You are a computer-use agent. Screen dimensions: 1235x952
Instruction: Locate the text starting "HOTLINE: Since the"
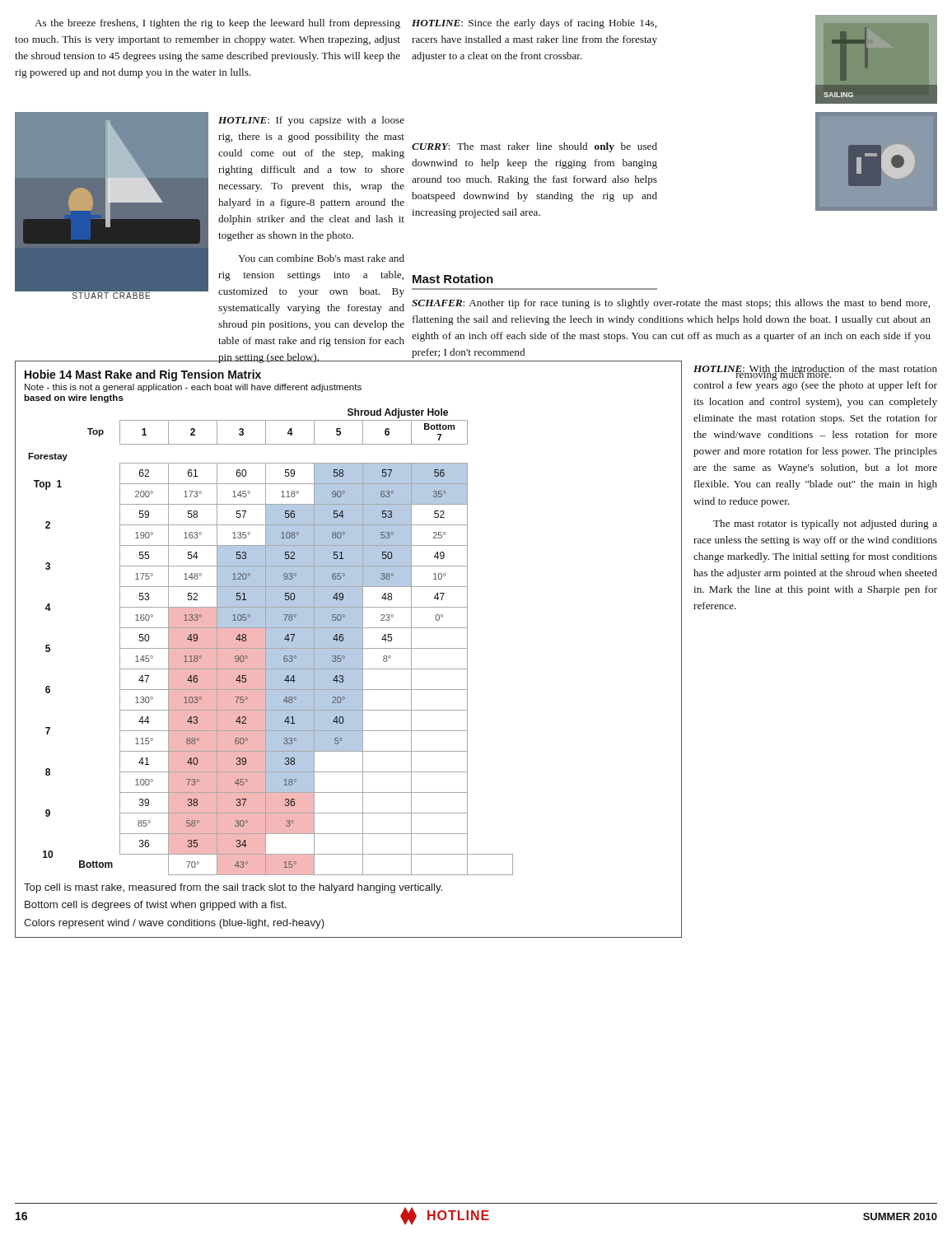point(534,40)
